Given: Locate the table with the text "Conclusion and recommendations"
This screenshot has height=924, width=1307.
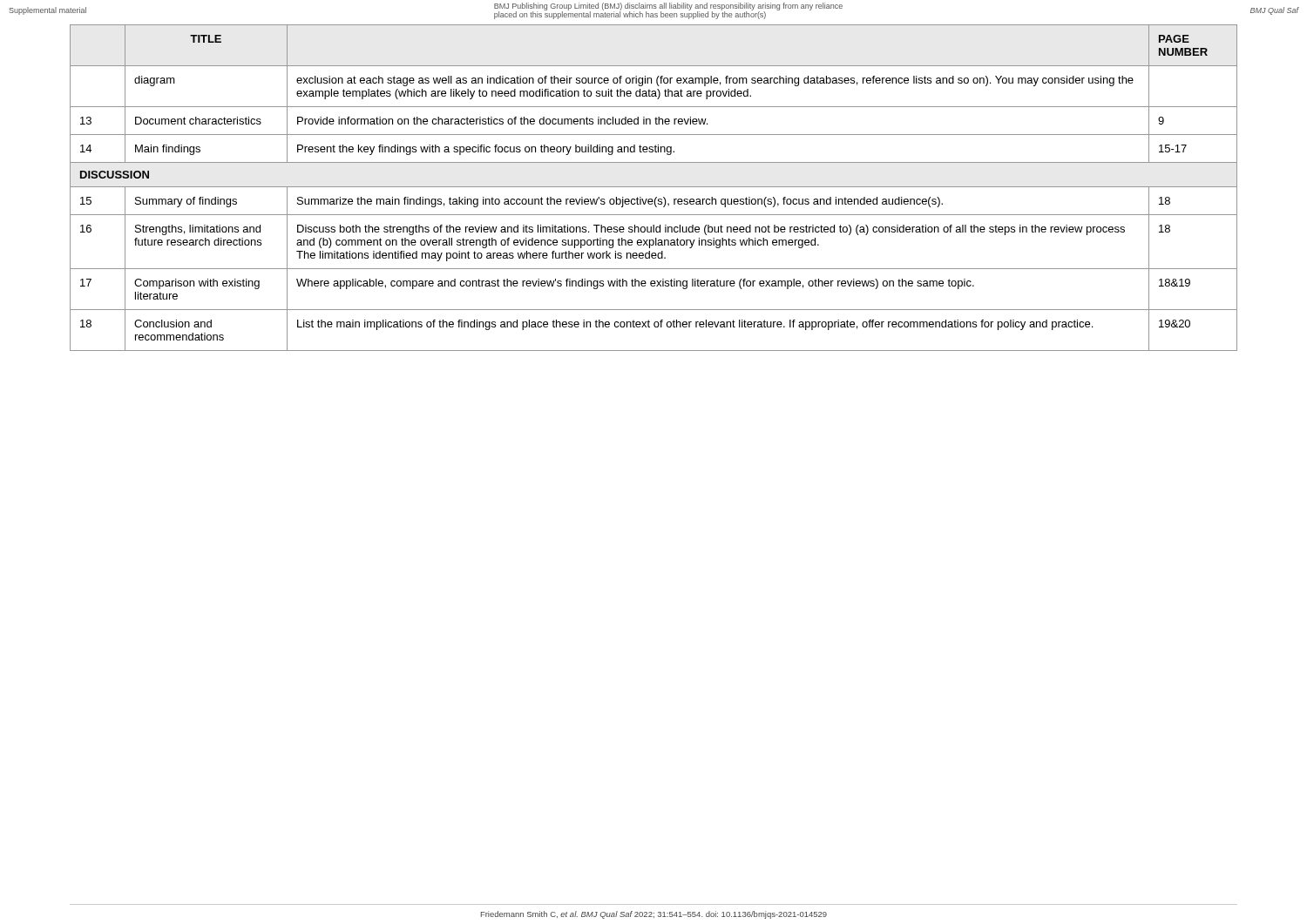Looking at the screenshot, I should pos(654,188).
